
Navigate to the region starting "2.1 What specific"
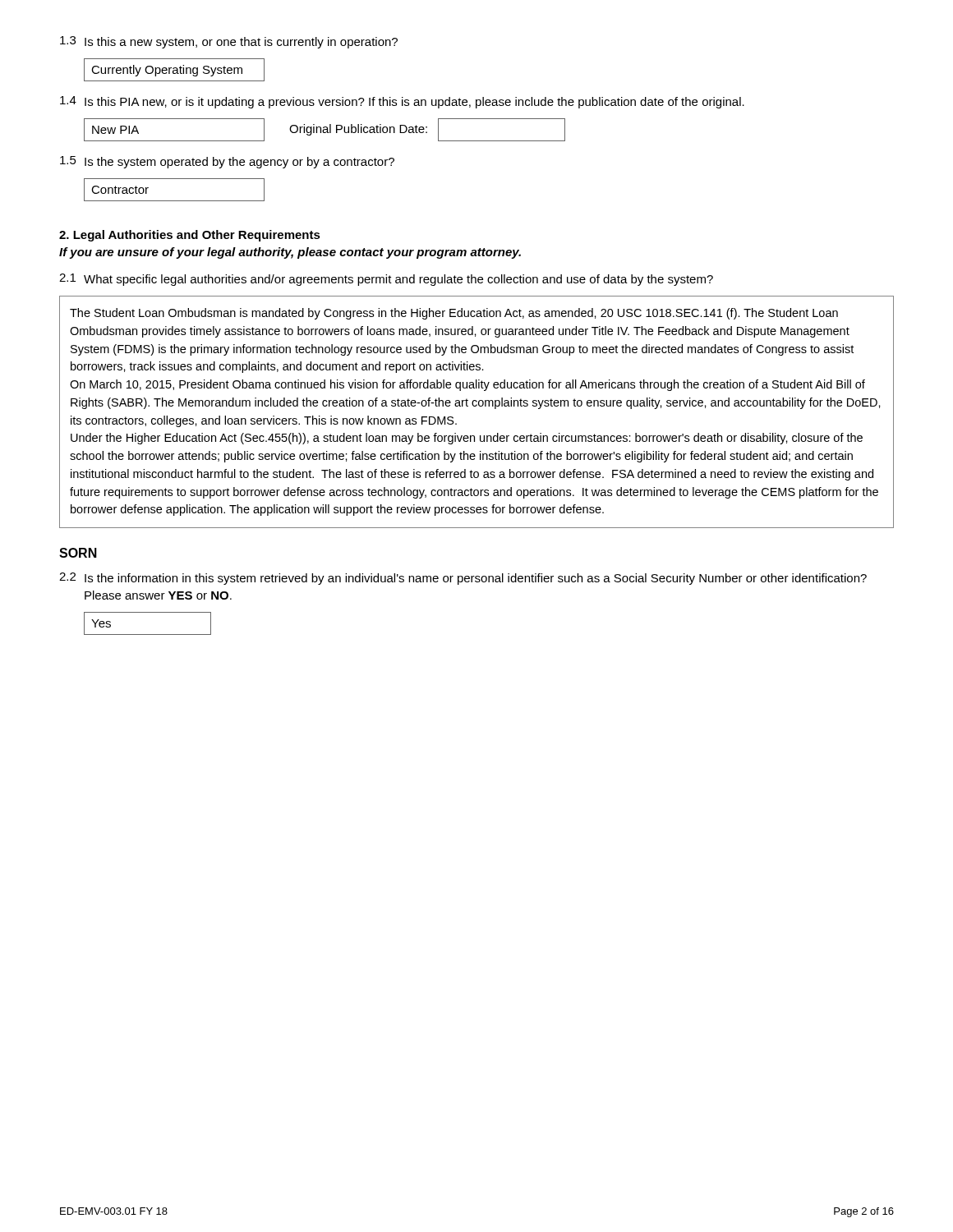(476, 279)
